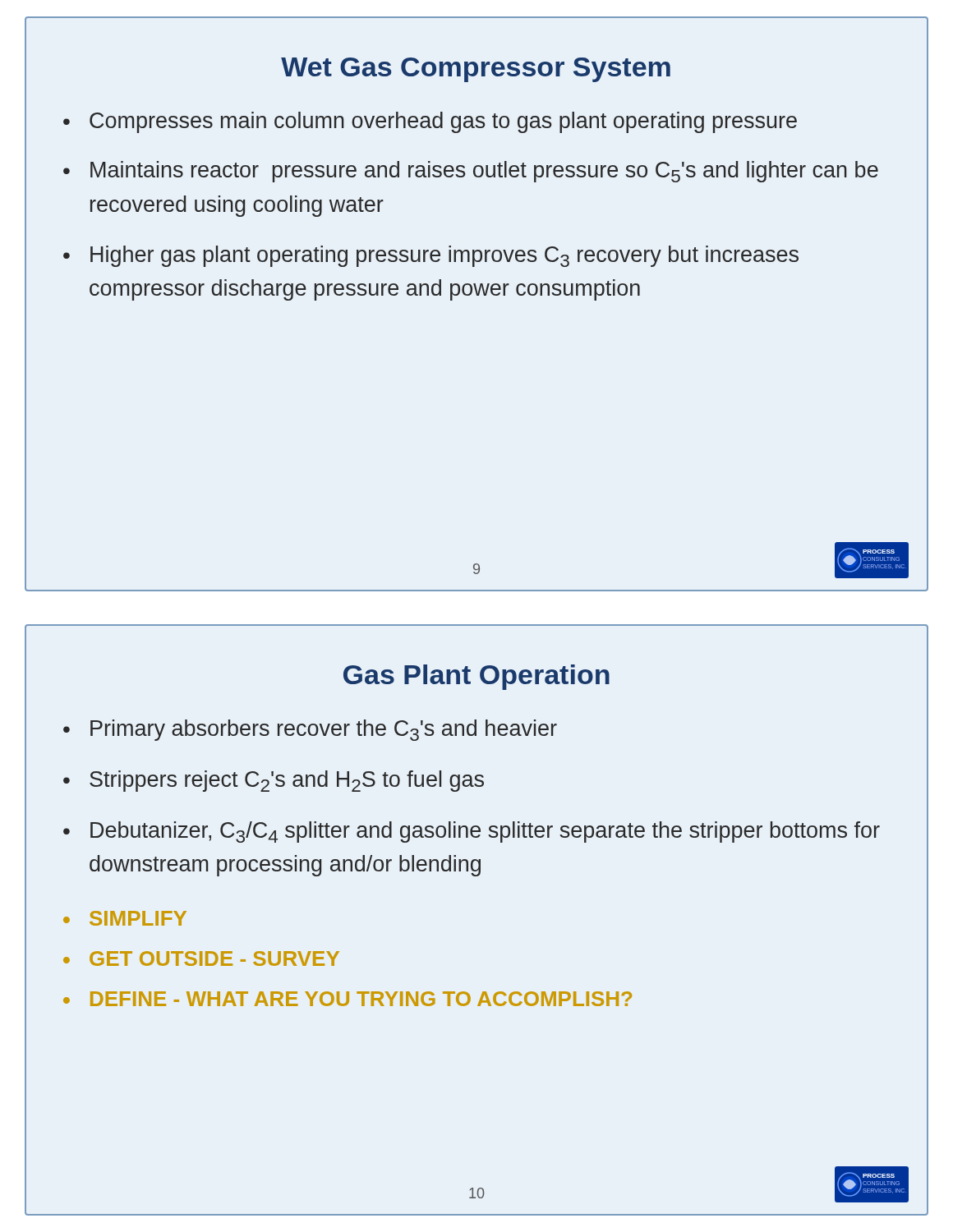Find the title with the text "Gas Plant Operation"
953x1232 pixels.
coord(476,674)
